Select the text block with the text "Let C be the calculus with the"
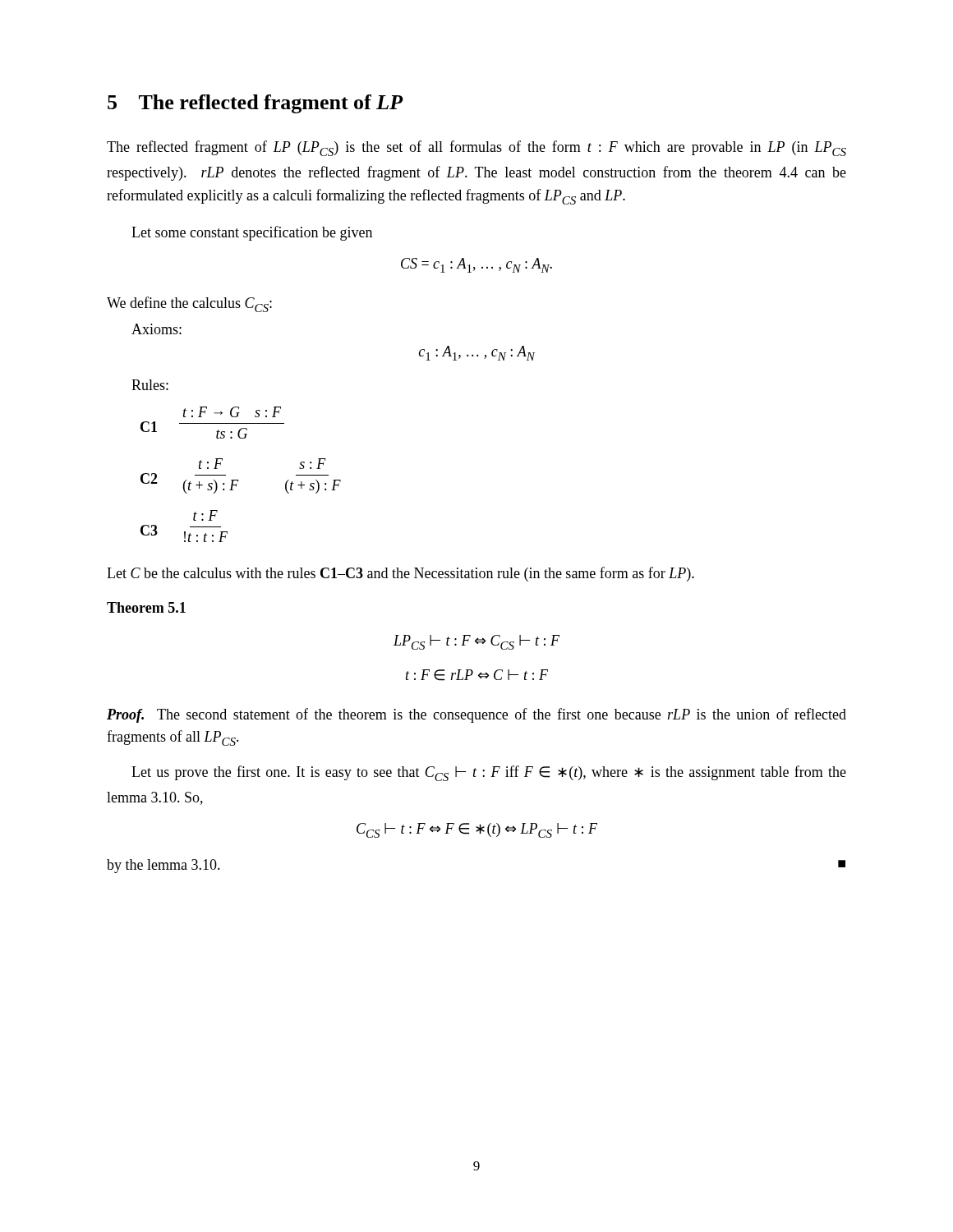953x1232 pixels. pos(401,573)
